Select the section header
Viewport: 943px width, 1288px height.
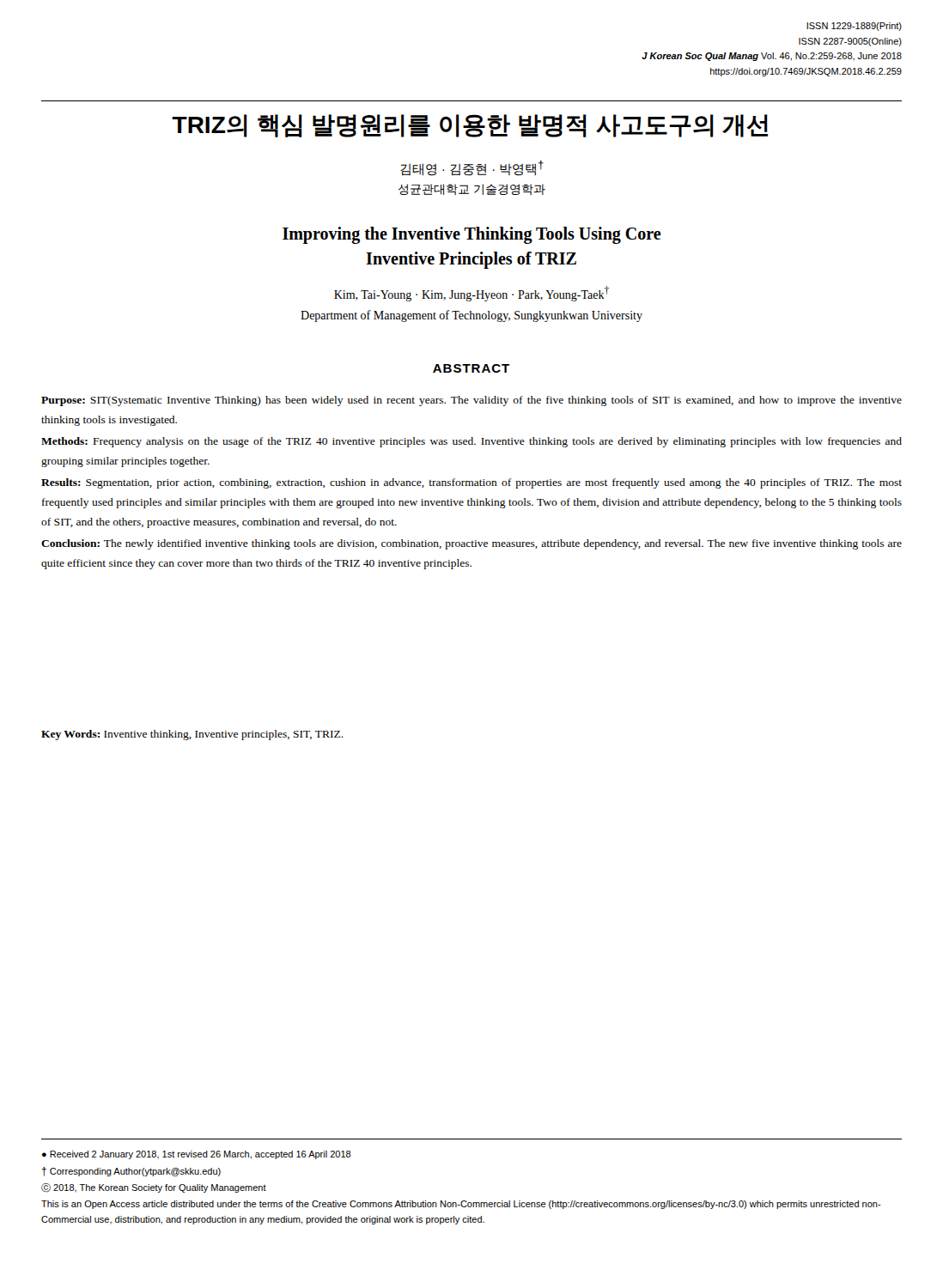pyautogui.click(x=472, y=368)
